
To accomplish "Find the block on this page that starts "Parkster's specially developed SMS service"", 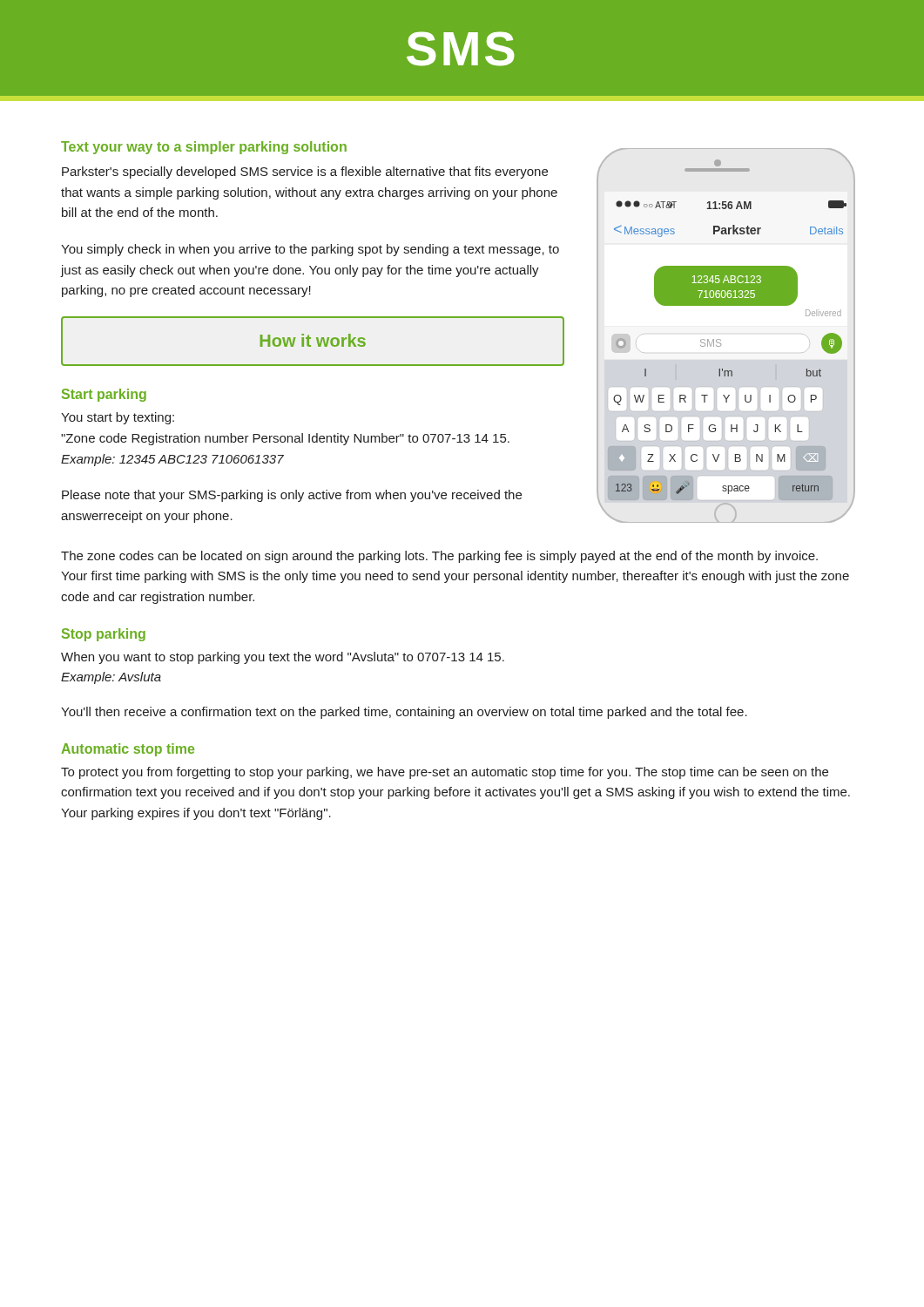I will (x=309, y=192).
